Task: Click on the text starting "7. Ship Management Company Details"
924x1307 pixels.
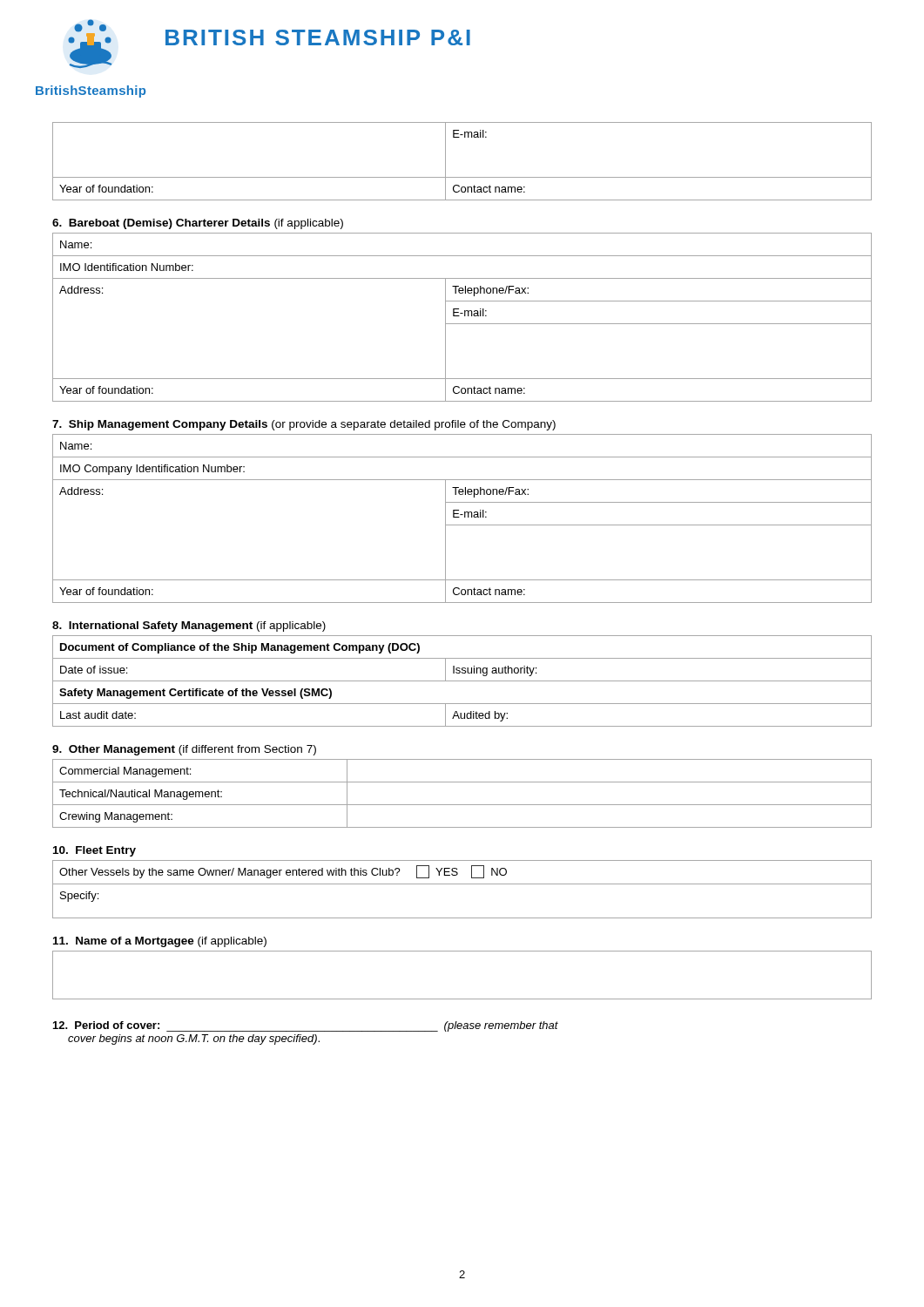Action: (304, 424)
